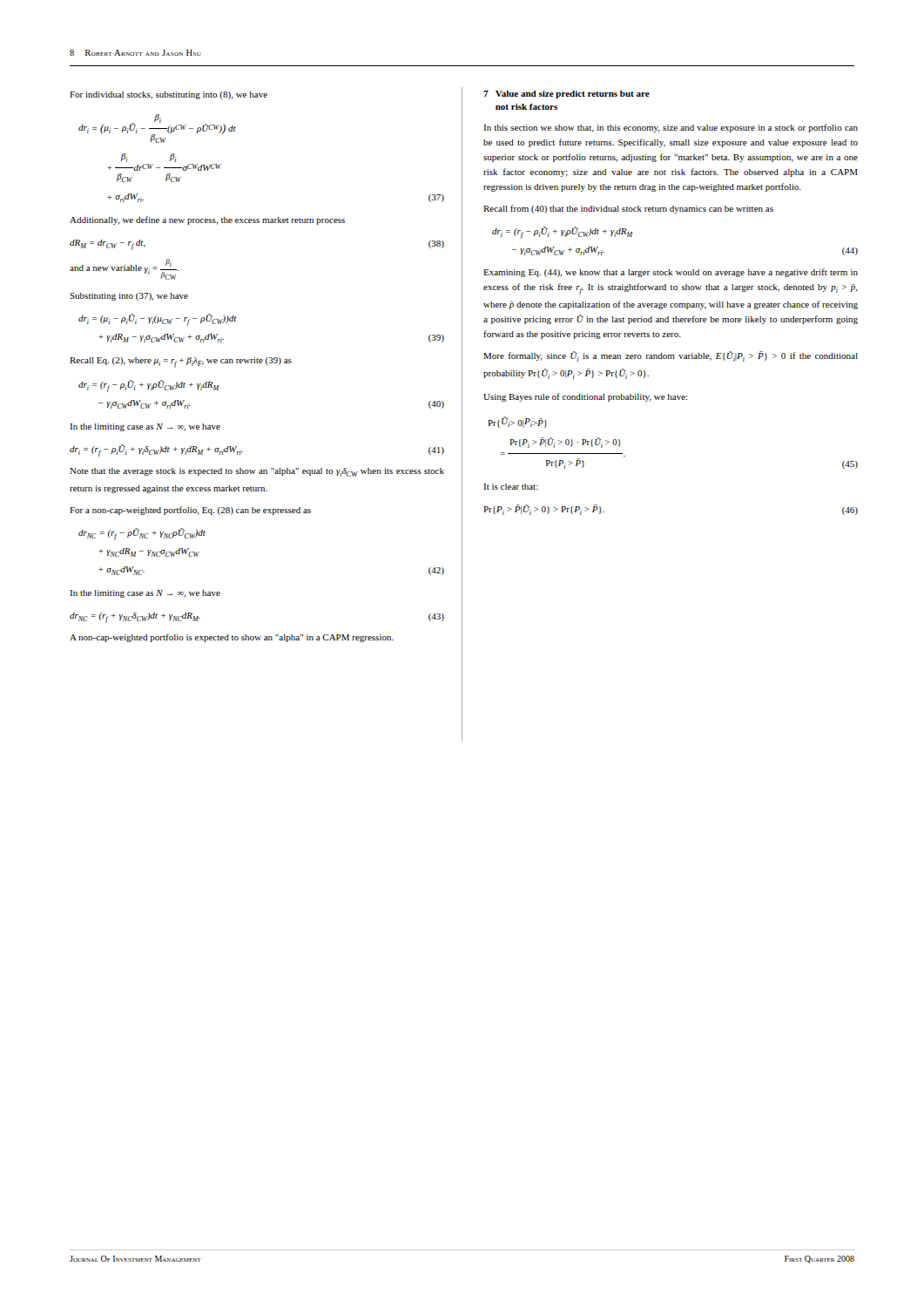Navigate to the passage starting "A non-cap-weighted portfolio is expected to show an"
Image resolution: width=924 pixels, height=1307 pixels.
[257, 638]
